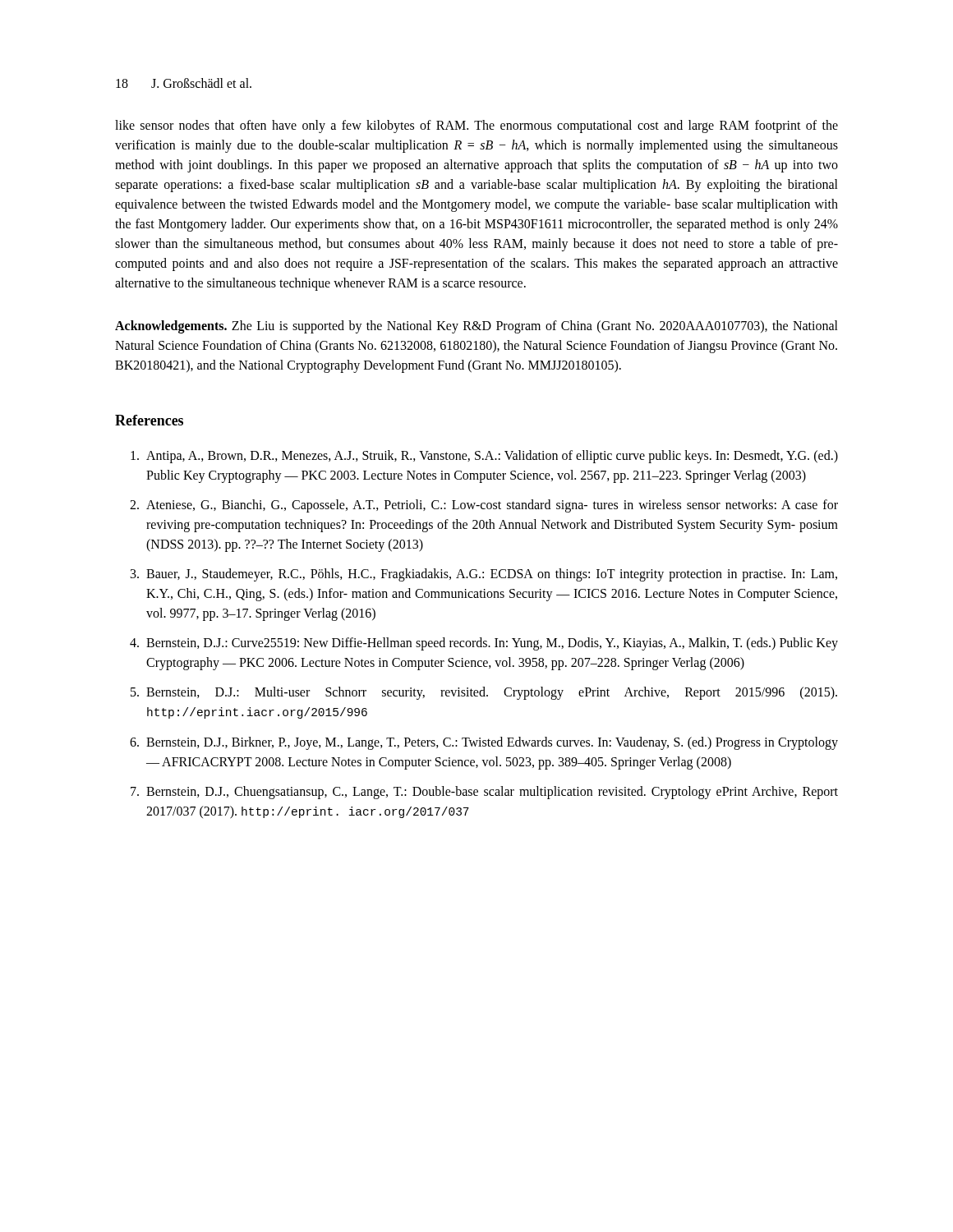
Task: Click on the block starting "7. Bernstein, D.J., Chuengsatiansup, C., Lange, T.: Double-base"
Action: [476, 802]
